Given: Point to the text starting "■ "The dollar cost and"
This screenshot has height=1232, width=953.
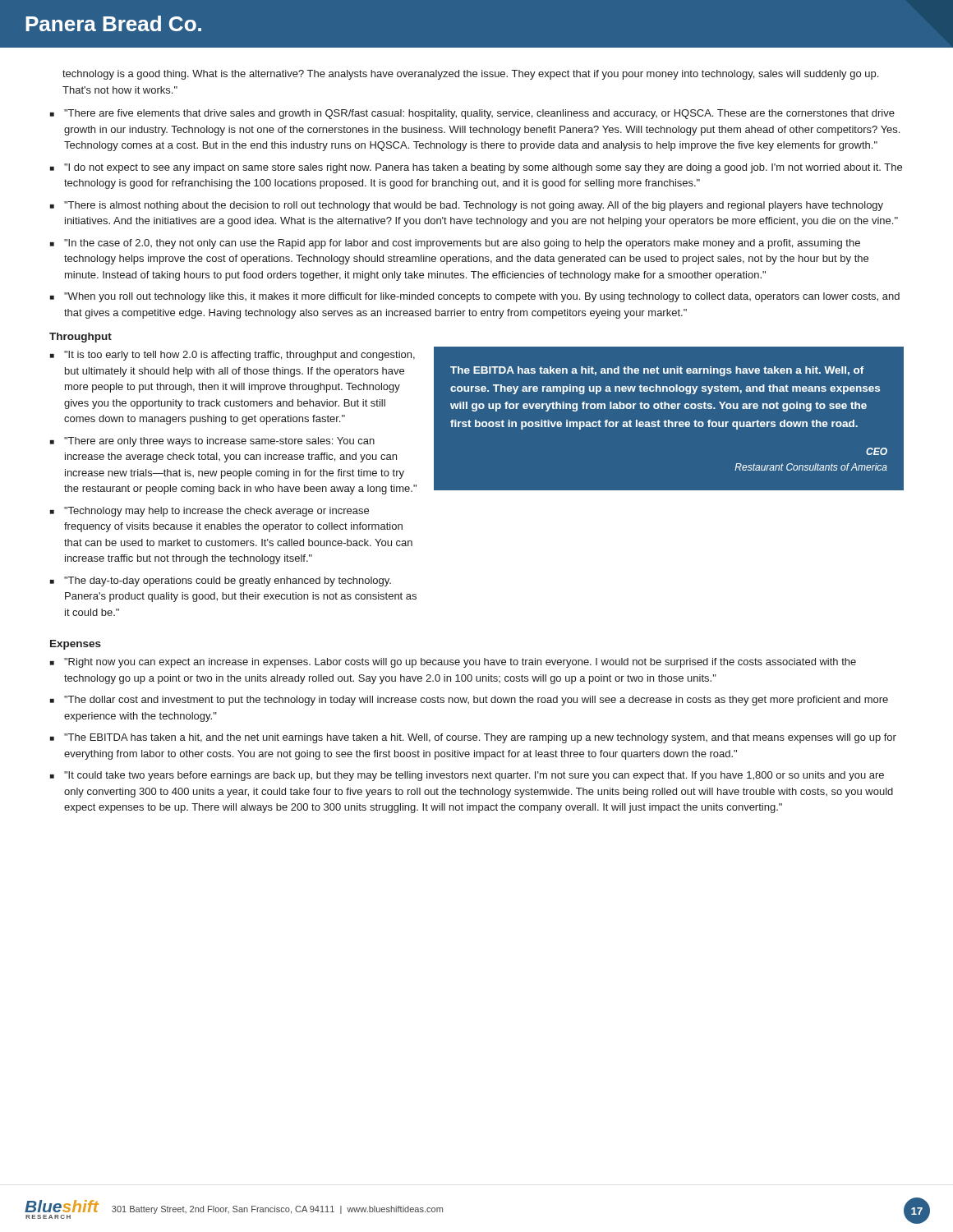Looking at the screenshot, I should tap(476, 708).
